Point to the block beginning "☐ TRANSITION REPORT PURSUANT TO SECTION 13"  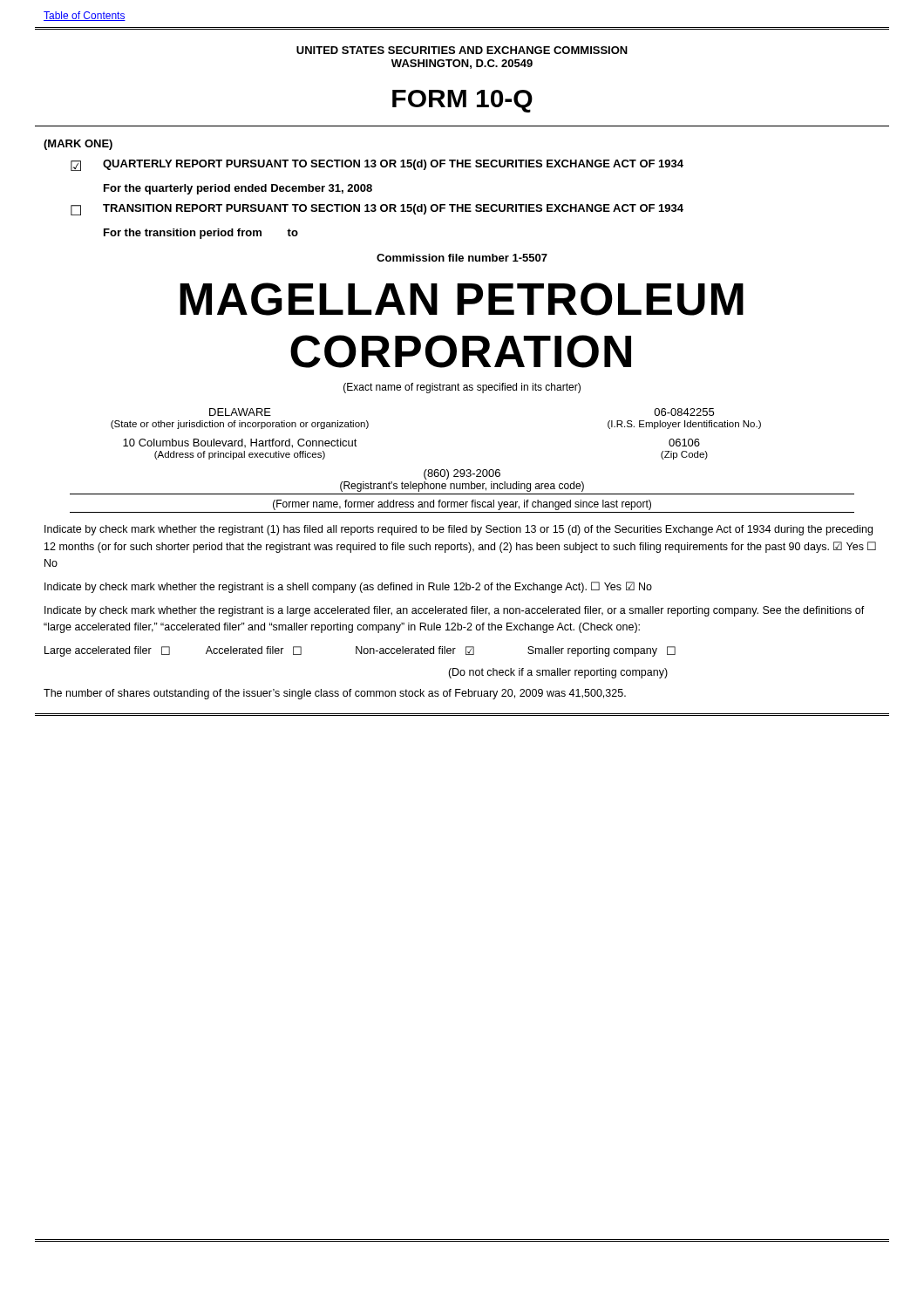click(377, 210)
